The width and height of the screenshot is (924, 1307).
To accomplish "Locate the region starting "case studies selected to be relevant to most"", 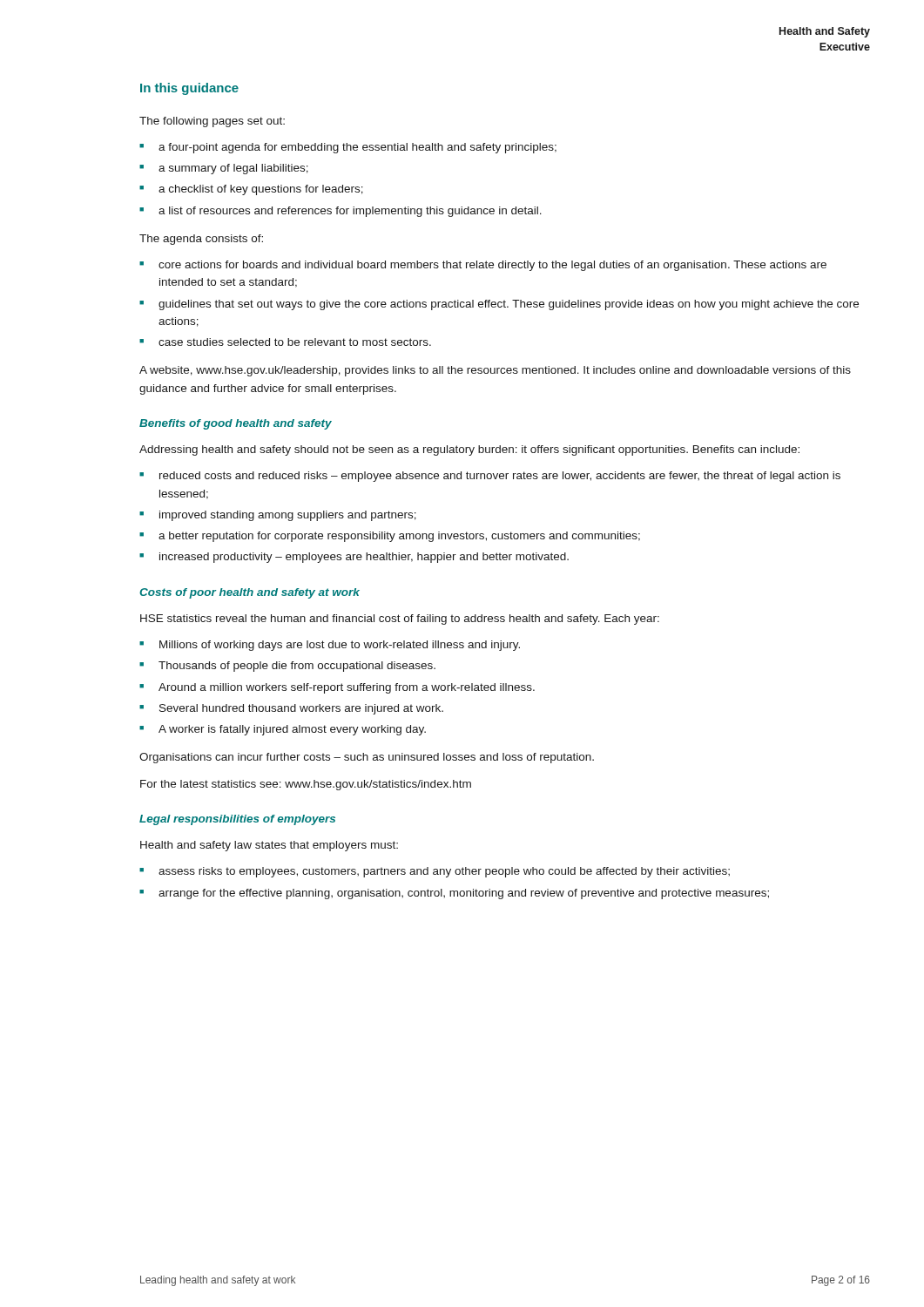I will click(295, 342).
